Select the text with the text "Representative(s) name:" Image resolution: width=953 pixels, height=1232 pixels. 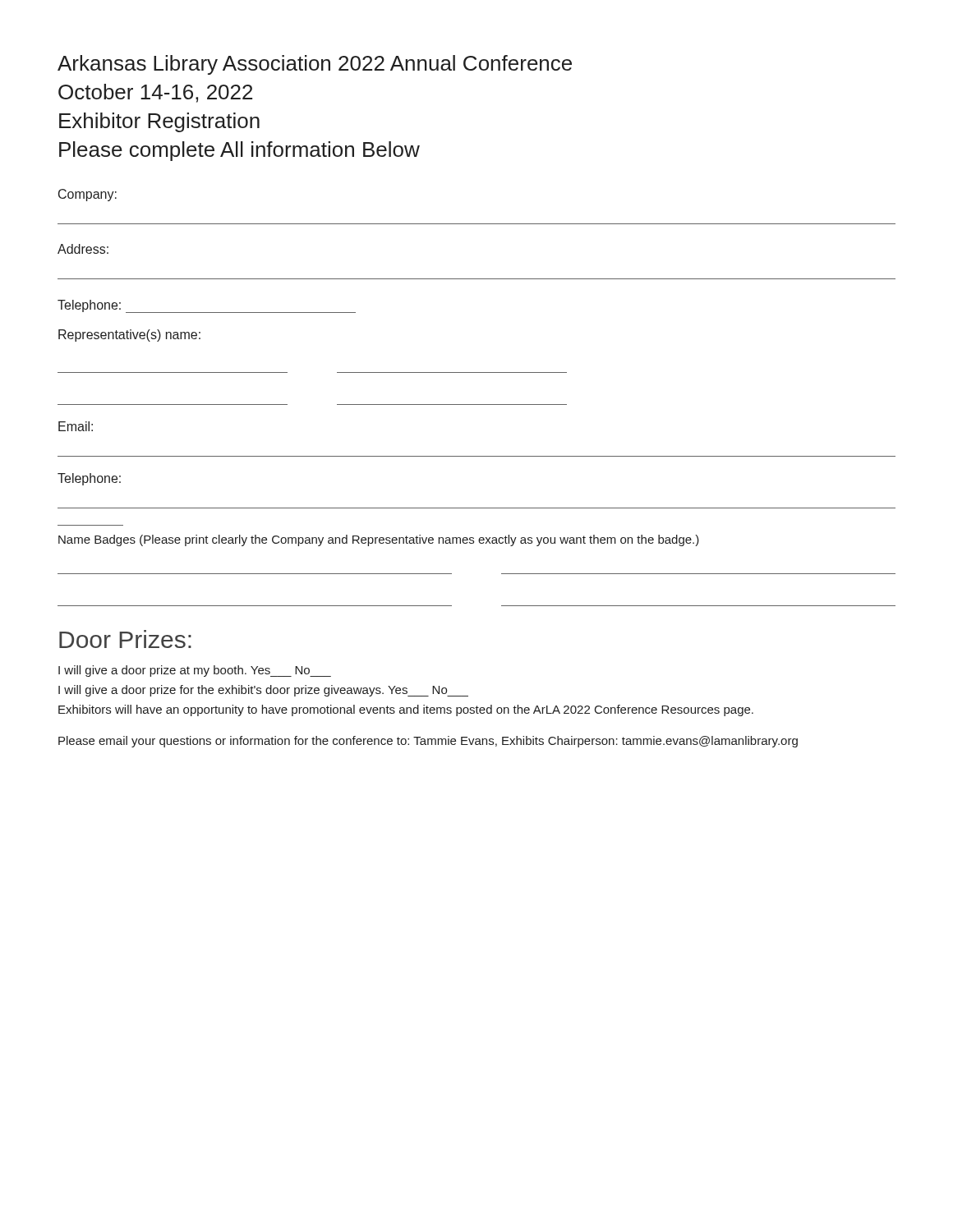pyautogui.click(x=476, y=367)
